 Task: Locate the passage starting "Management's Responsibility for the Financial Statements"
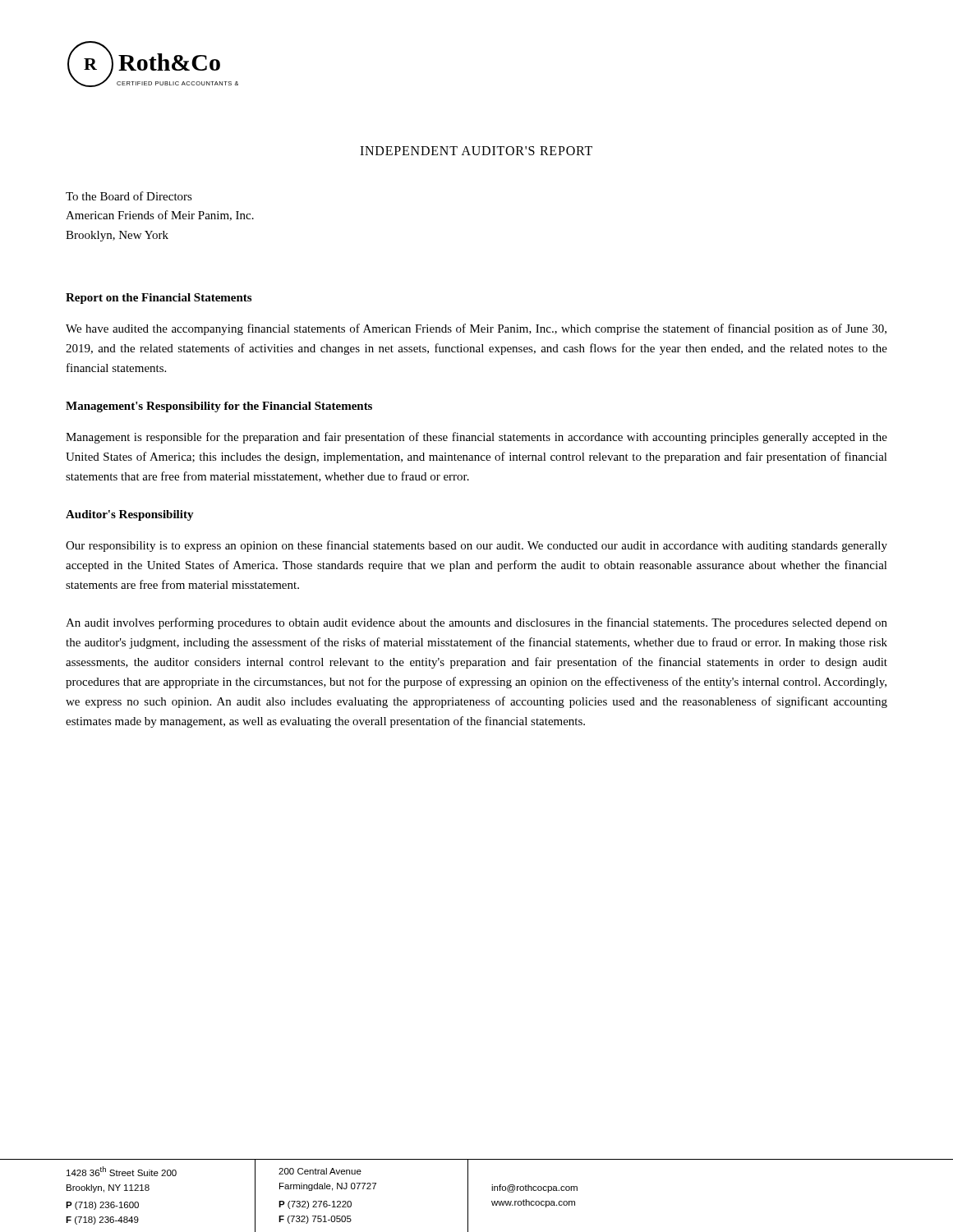(x=219, y=406)
